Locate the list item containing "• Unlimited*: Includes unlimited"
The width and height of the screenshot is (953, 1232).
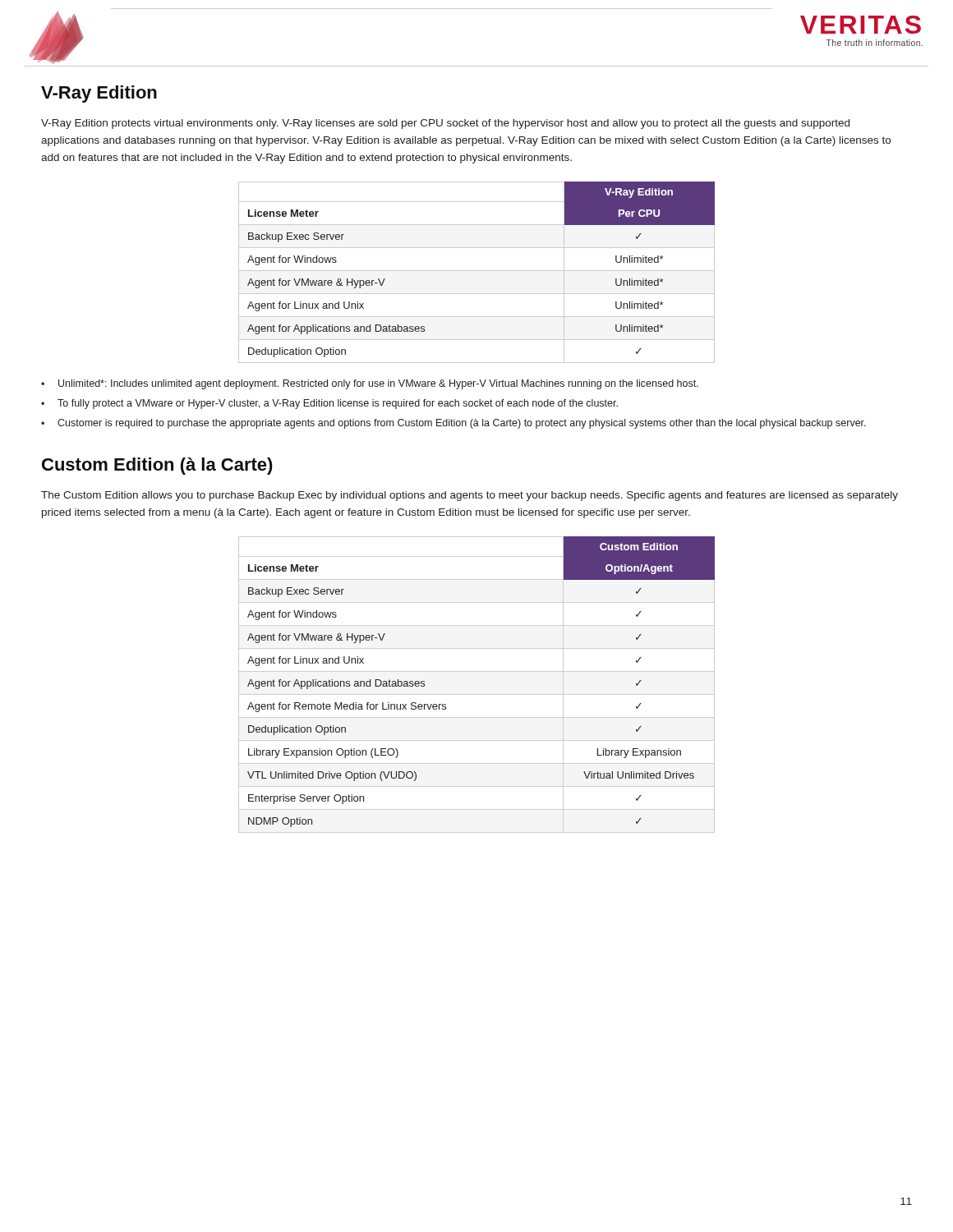pyautogui.click(x=370, y=384)
